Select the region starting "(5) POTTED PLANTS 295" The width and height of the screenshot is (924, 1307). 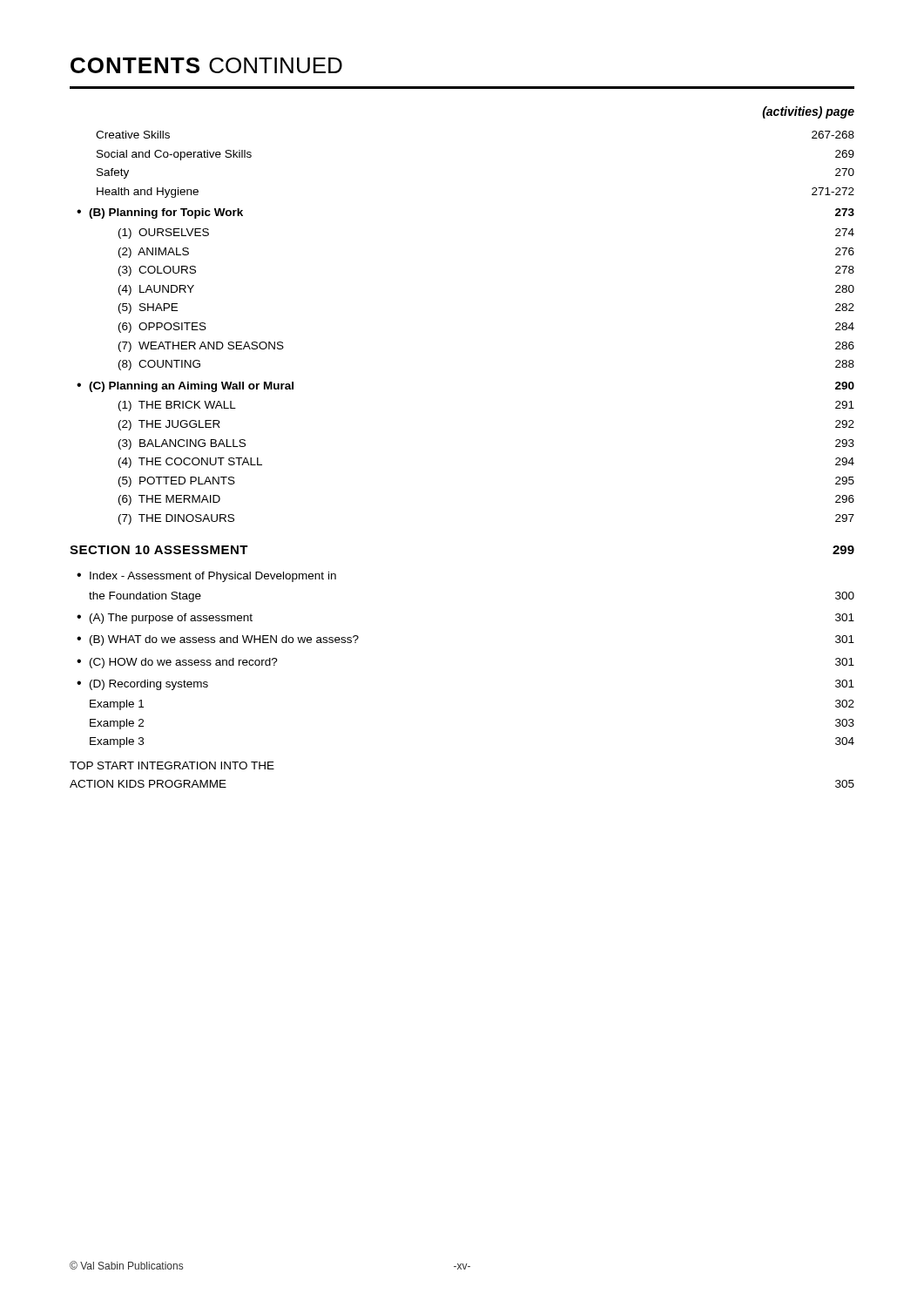point(174,481)
